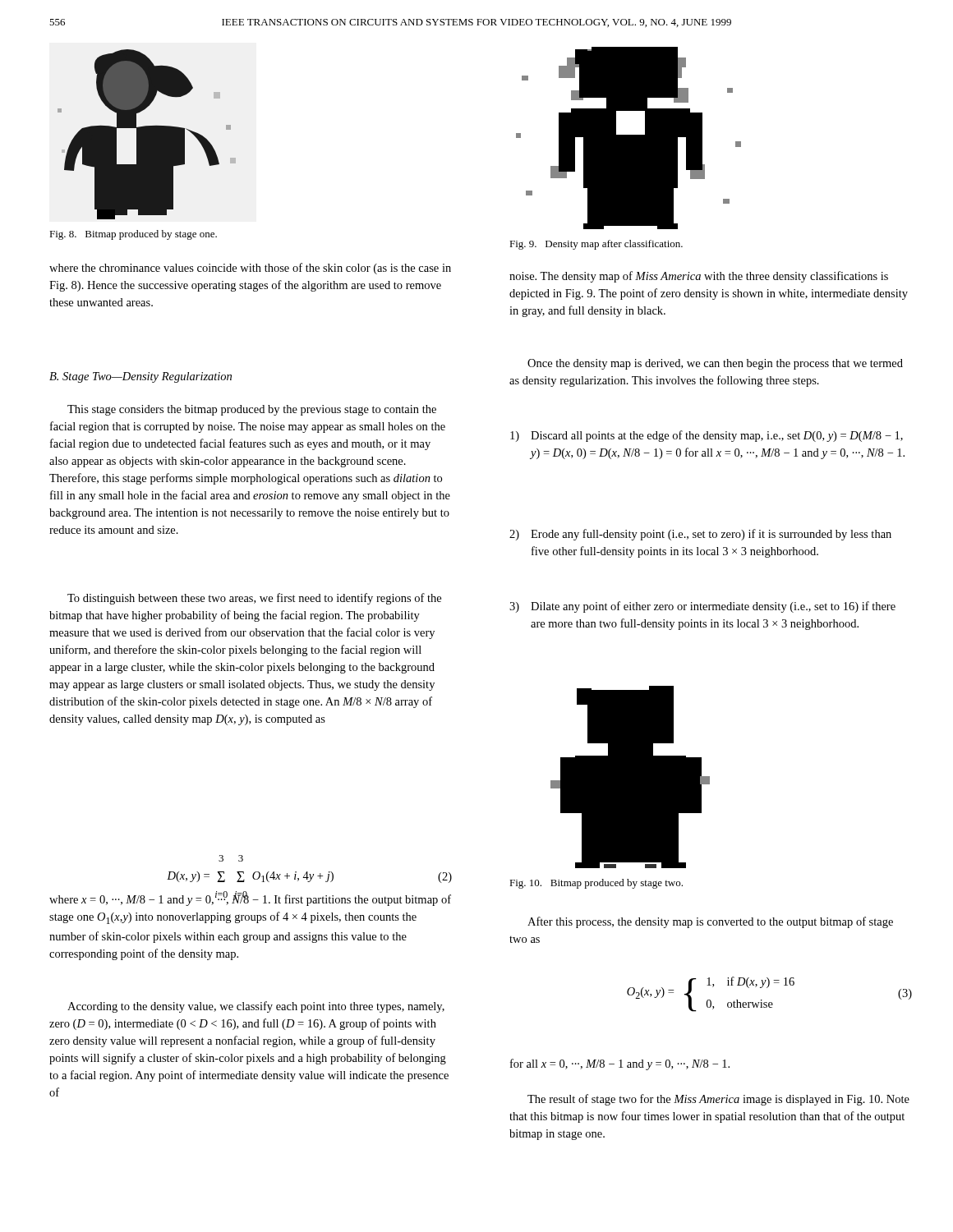The width and height of the screenshot is (953, 1232).
Task: Locate the text block with the text "where the chrominance"
Action: point(251,285)
